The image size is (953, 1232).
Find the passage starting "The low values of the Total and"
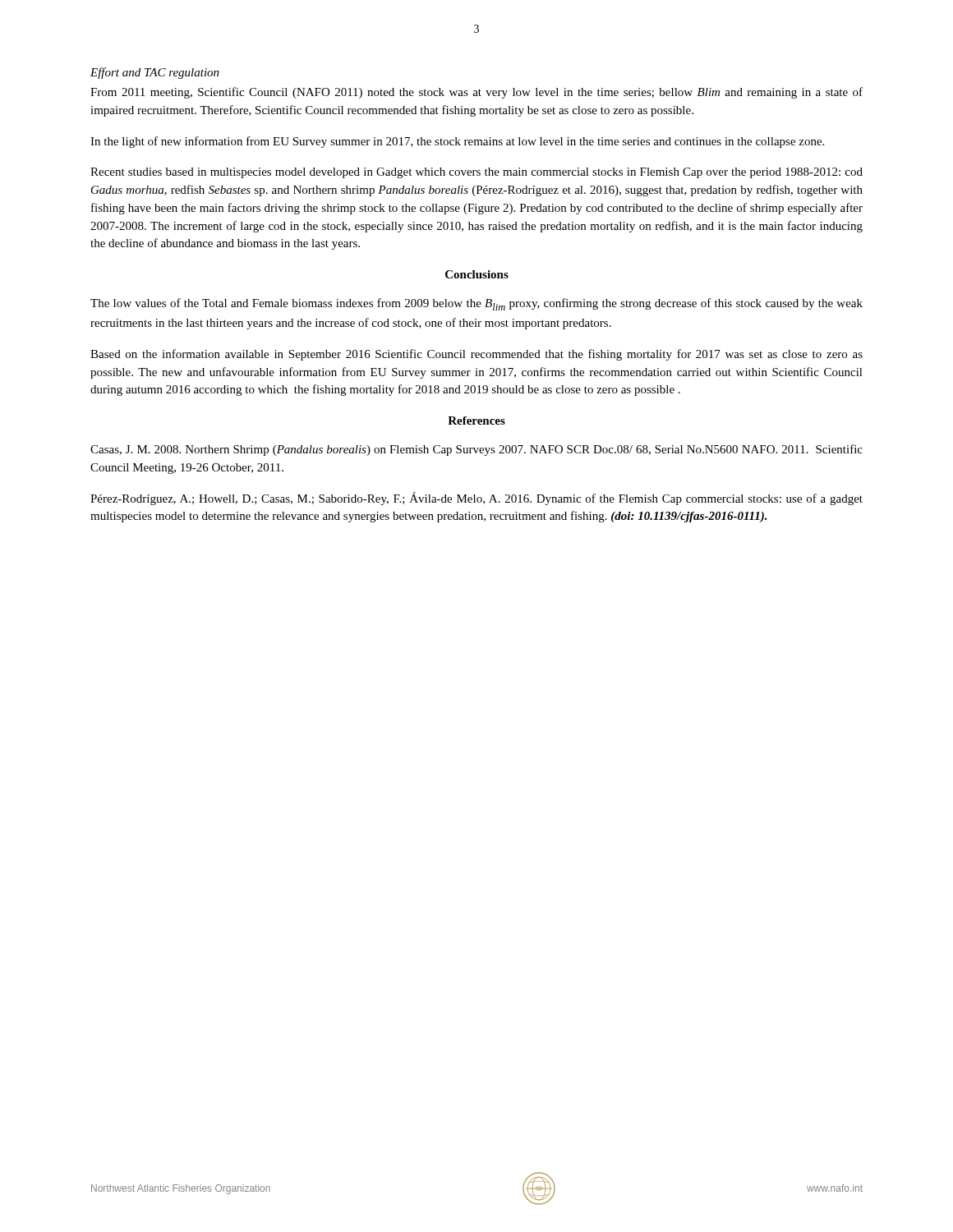click(x=476, y=313)
